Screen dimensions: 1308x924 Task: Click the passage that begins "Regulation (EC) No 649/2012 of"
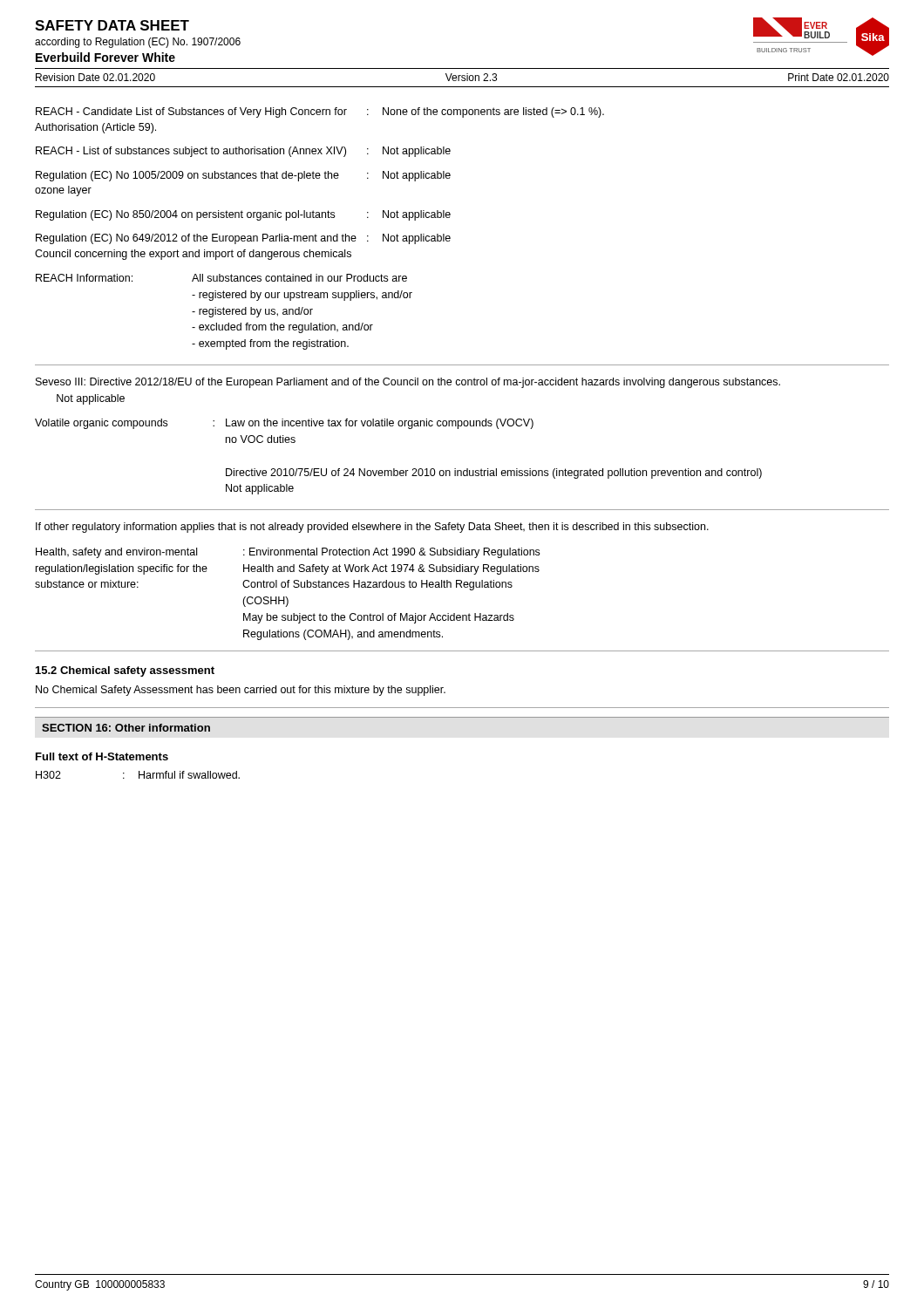[243, 239]
